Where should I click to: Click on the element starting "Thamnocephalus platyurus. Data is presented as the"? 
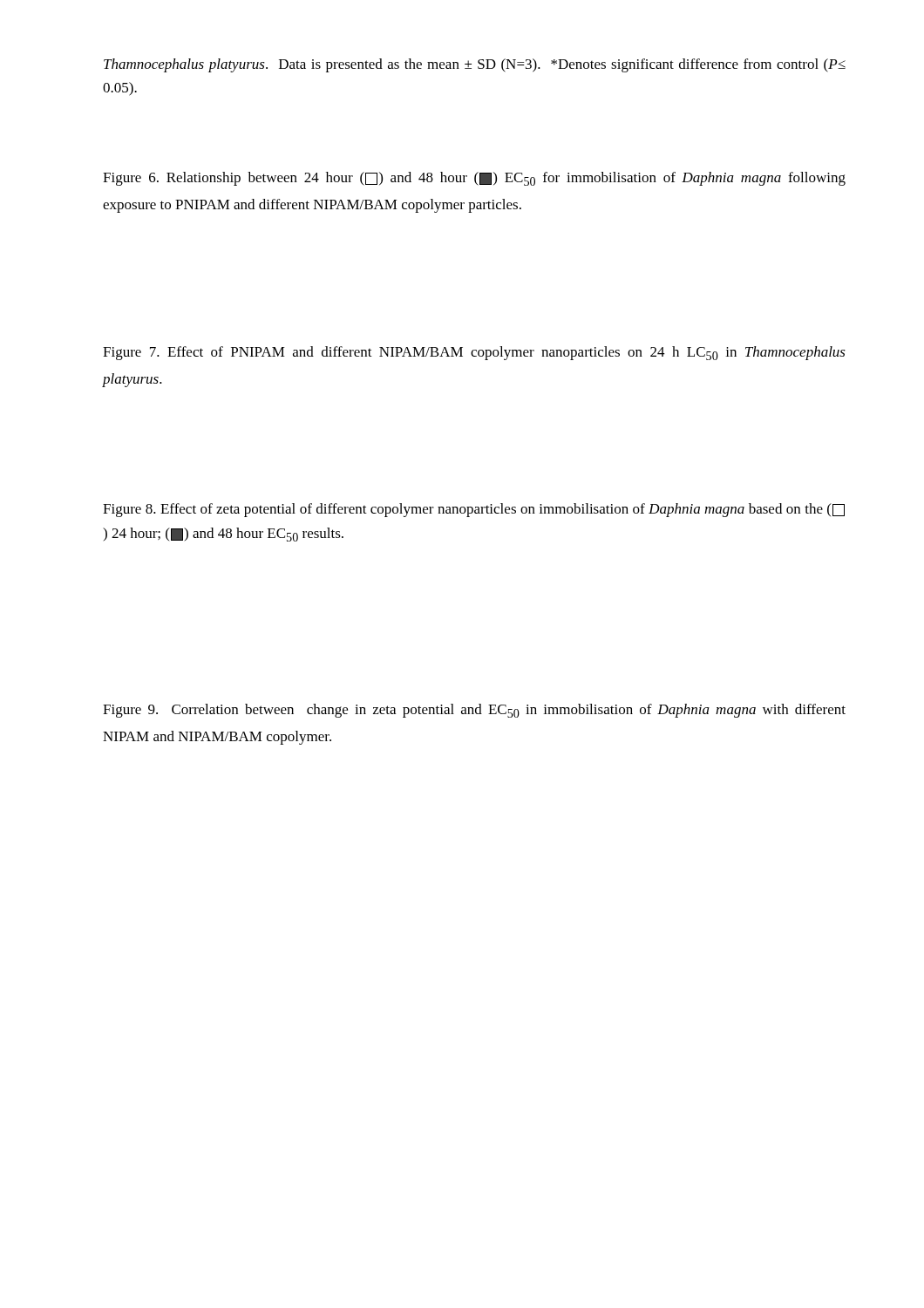pos(474,76)
